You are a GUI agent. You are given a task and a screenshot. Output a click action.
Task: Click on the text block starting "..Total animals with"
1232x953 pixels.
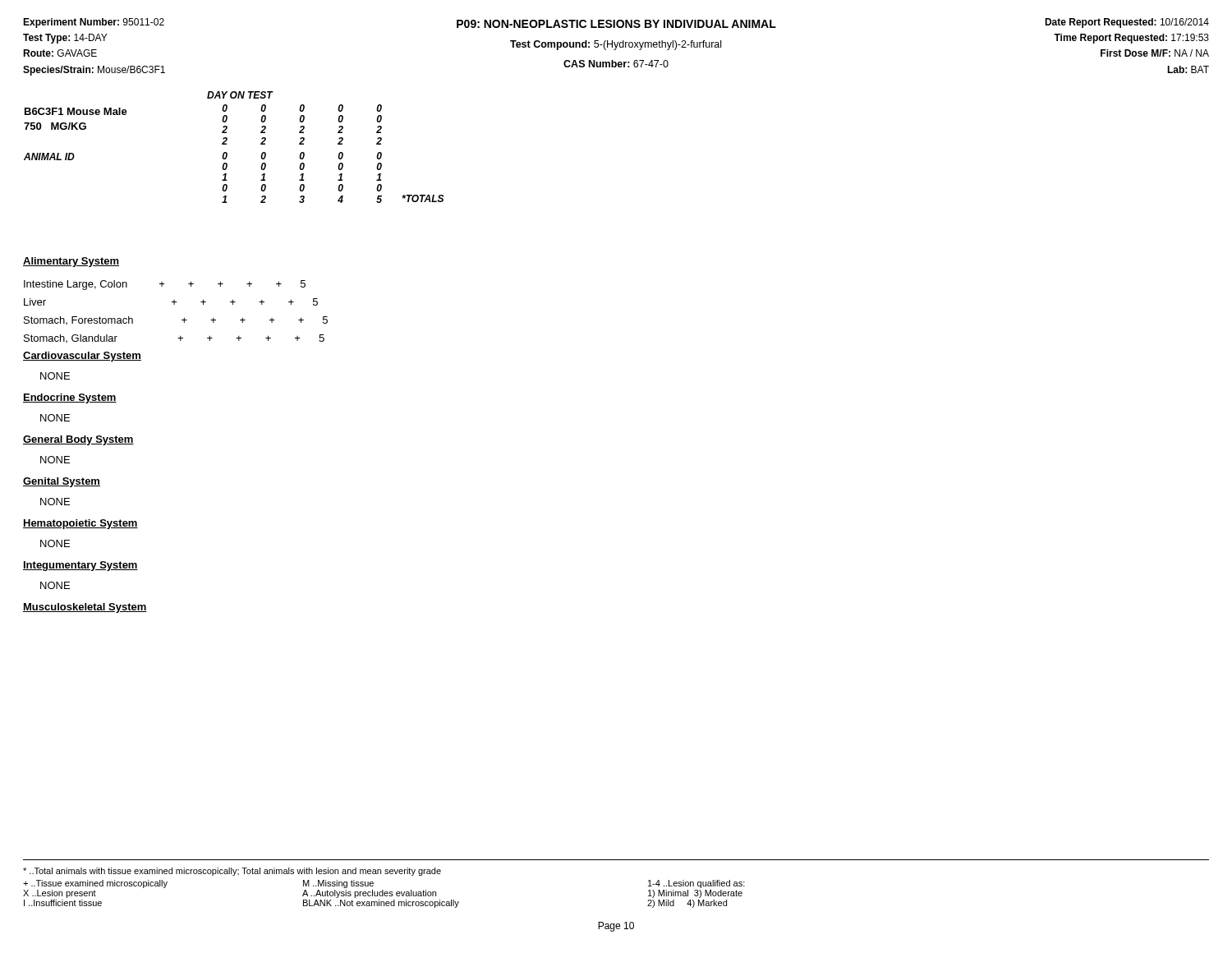point(232,872)
